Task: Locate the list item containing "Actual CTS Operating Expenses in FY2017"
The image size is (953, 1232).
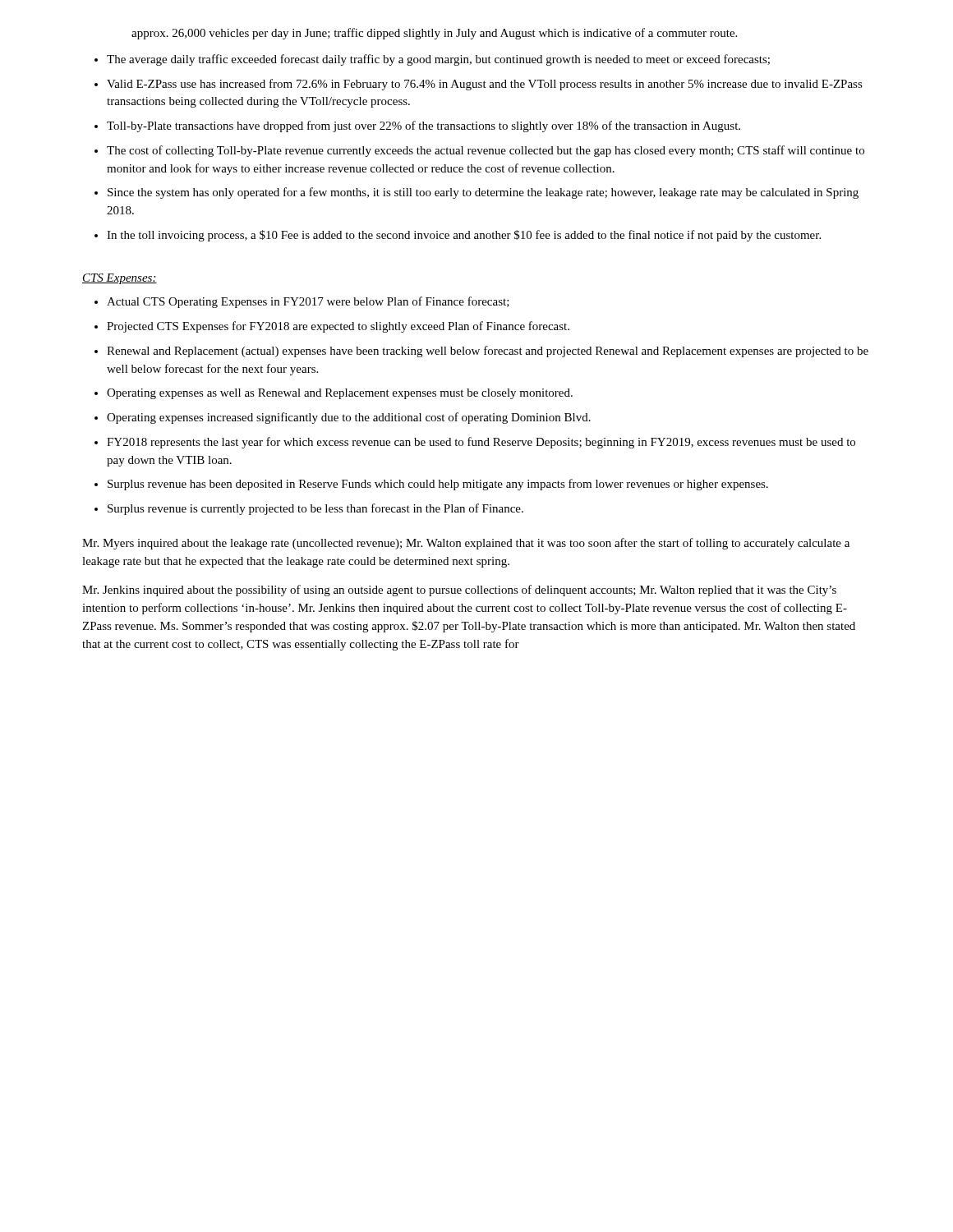Action: 308,302
